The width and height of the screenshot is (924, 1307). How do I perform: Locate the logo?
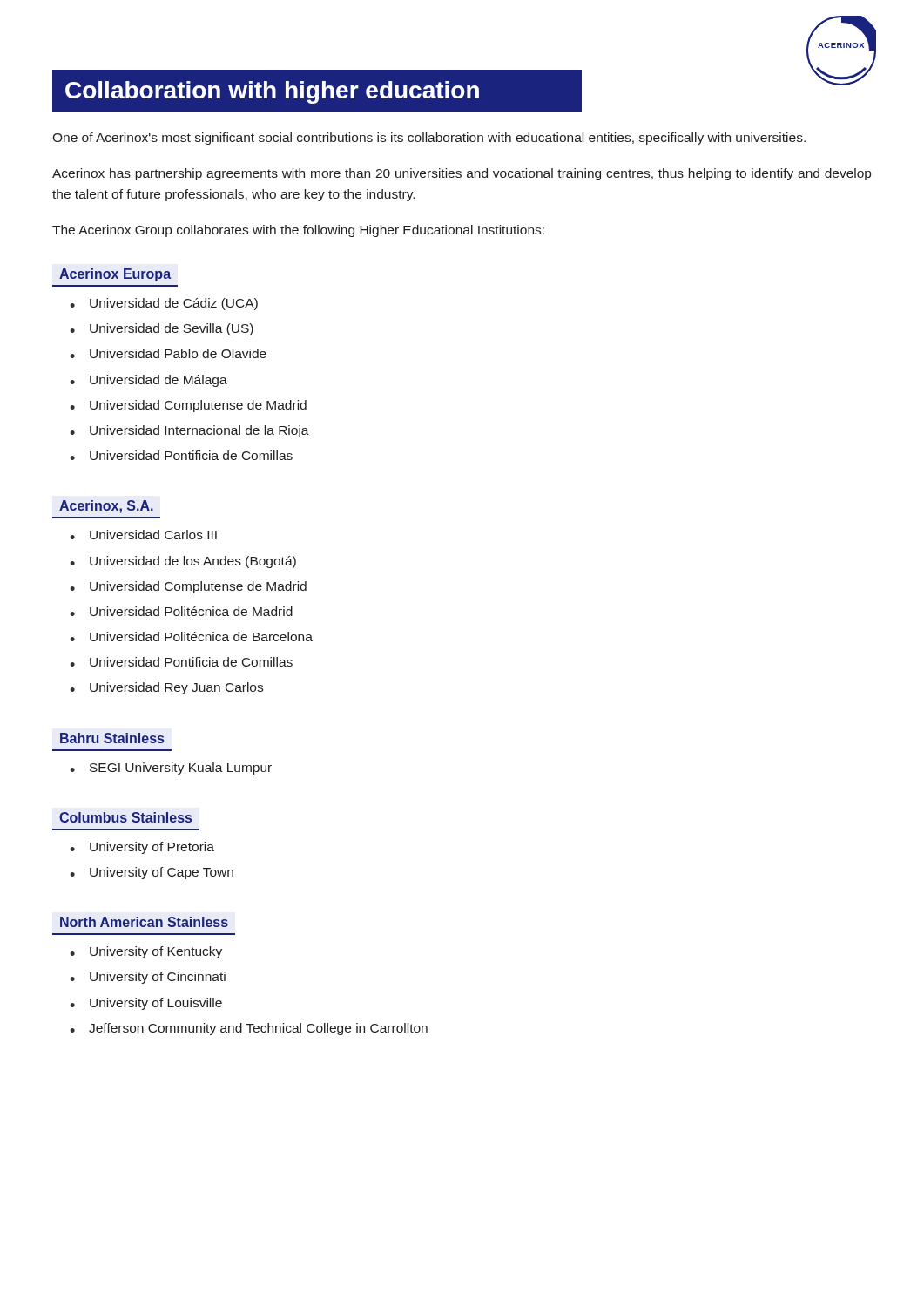(841, 51)
